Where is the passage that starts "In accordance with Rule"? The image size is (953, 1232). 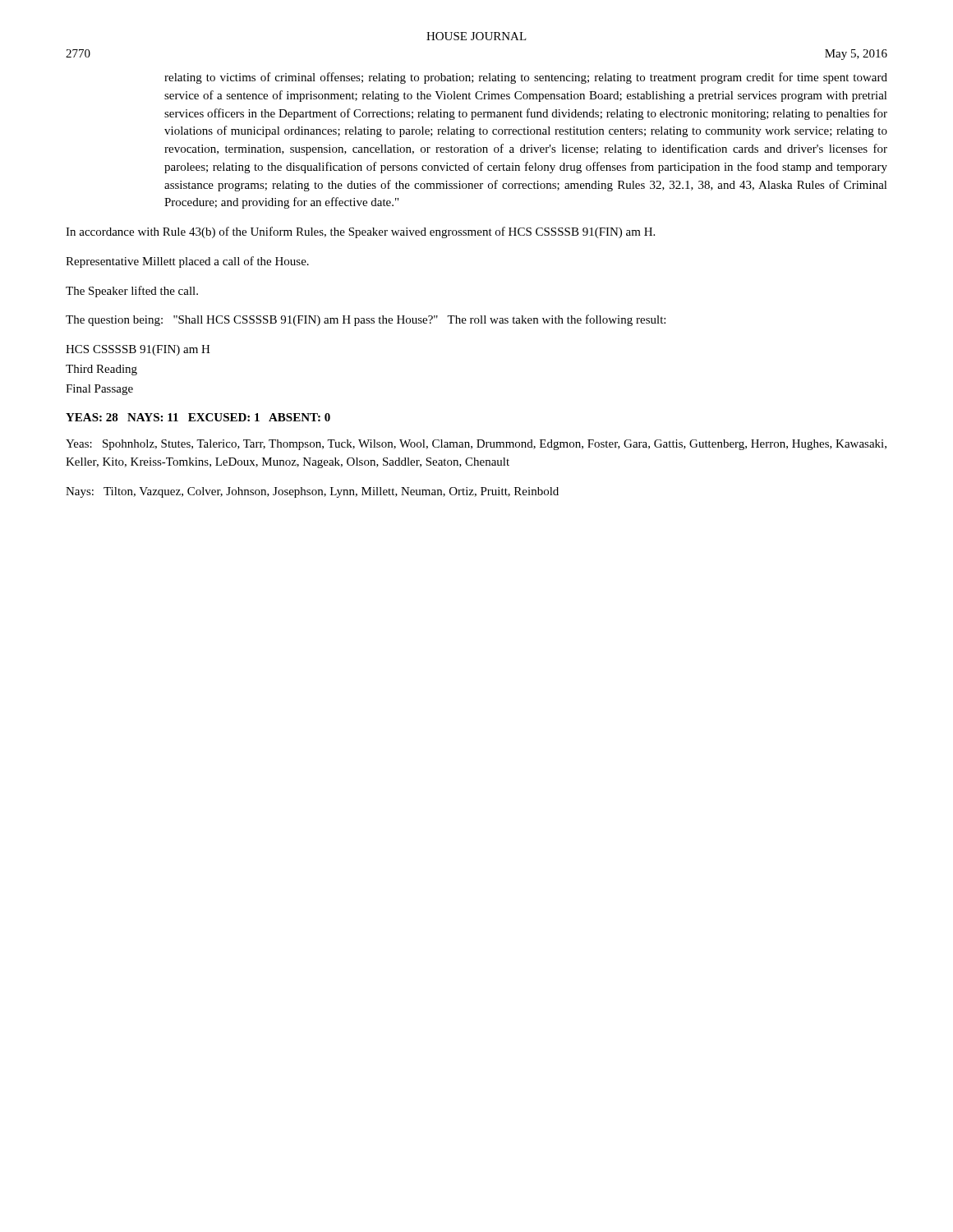click(361, 232)
